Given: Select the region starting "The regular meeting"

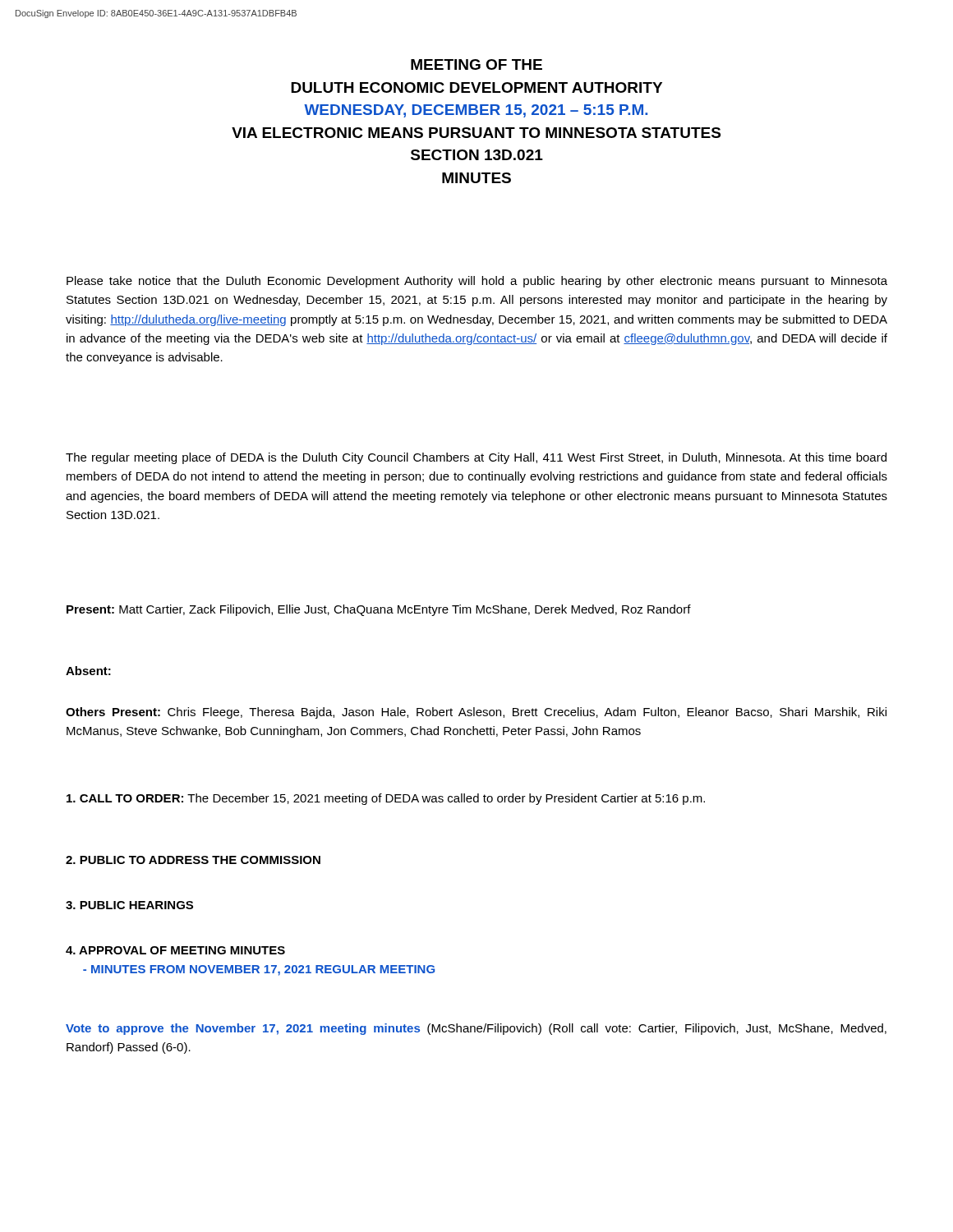Looking at the screenshot, I should [476, 486].
